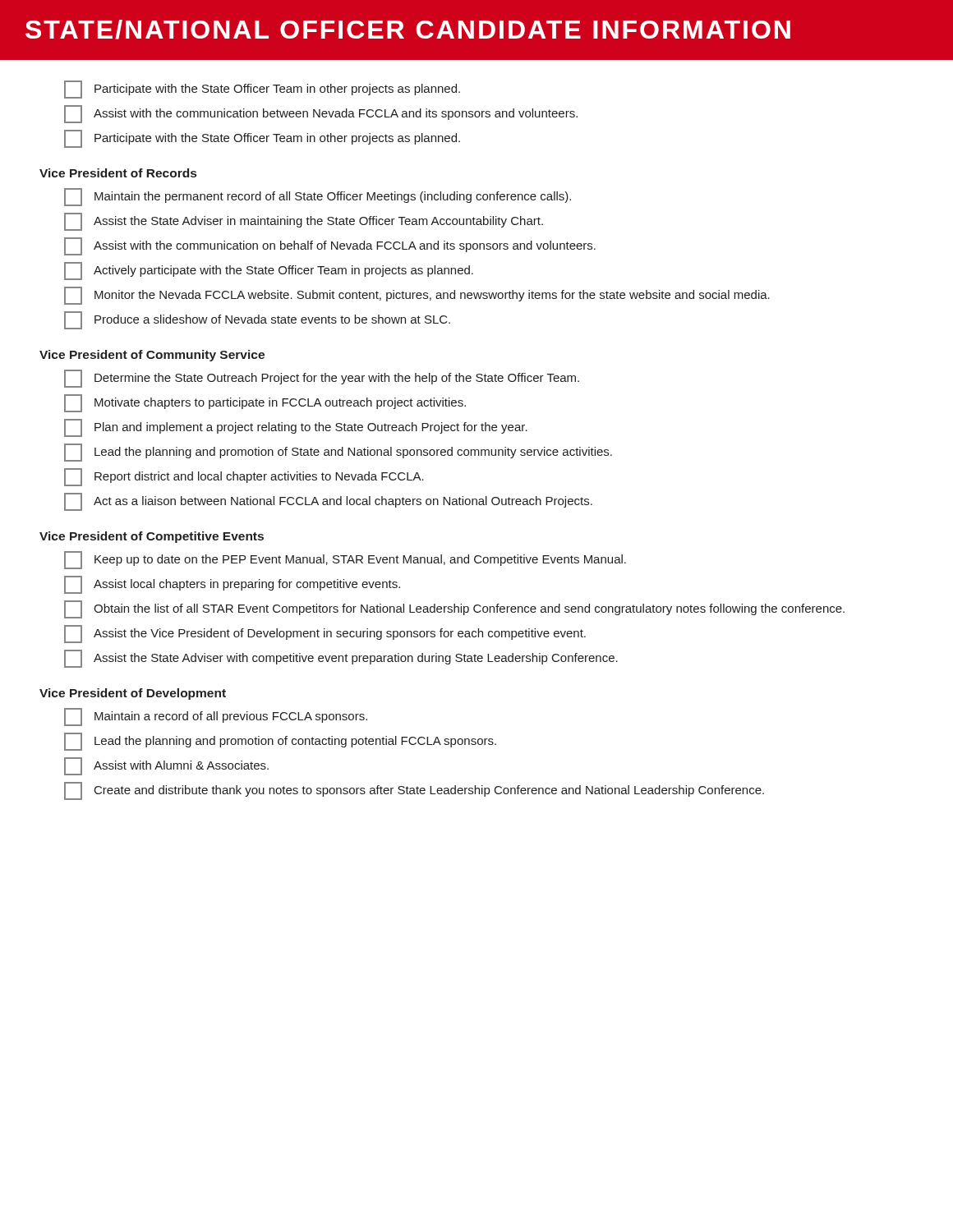Locate the list item that says "Assist local chapters in"

[232, 585]
